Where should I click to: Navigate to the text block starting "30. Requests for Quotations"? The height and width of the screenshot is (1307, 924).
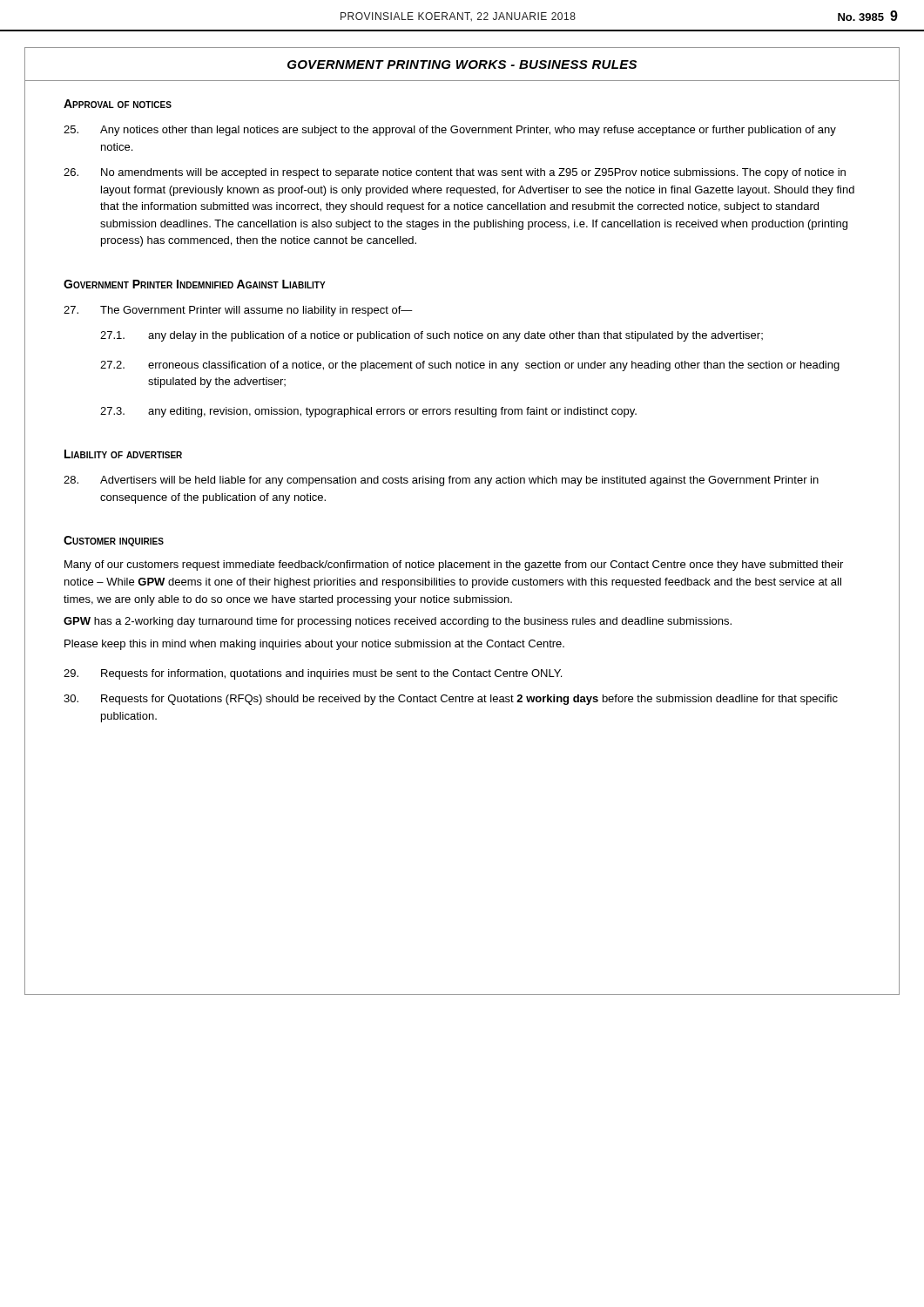click(x=462, y=707)
